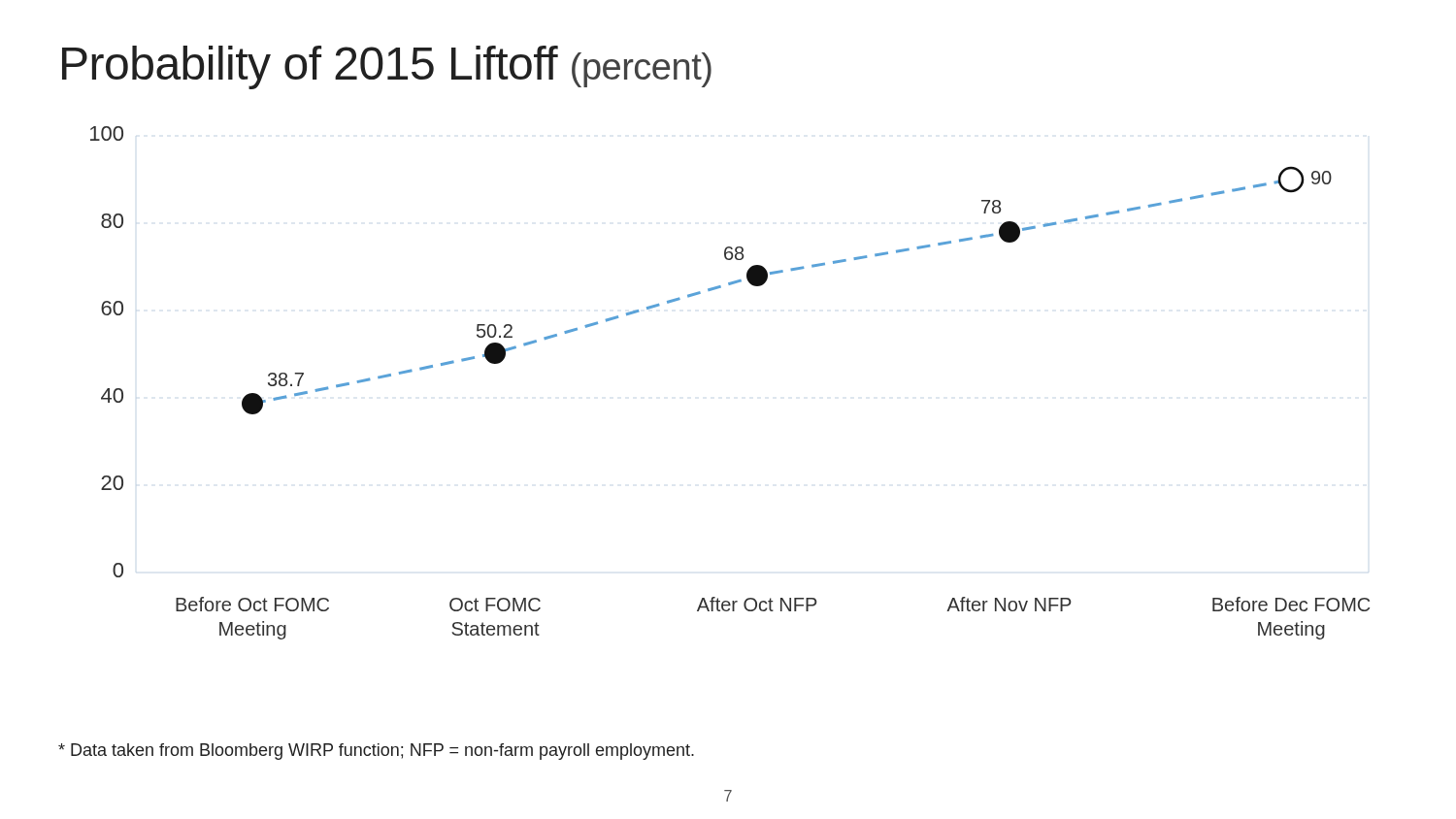The width and height of the screenshot is (1456, 819).
Task: Find the element starting "Data taken from Bloomberg"
Action: click(377, 750)
